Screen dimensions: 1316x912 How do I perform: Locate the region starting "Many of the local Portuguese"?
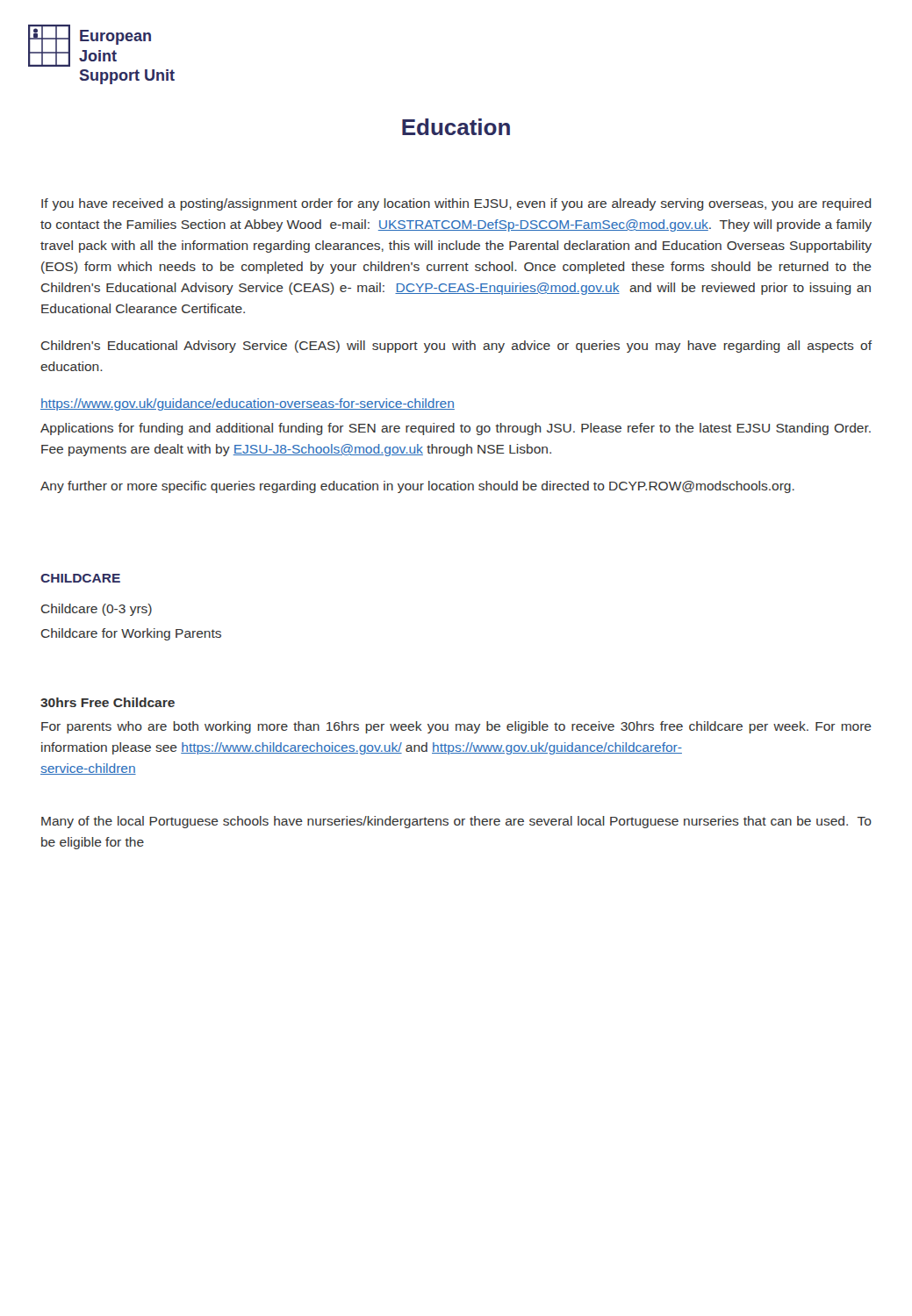[456, 832]
